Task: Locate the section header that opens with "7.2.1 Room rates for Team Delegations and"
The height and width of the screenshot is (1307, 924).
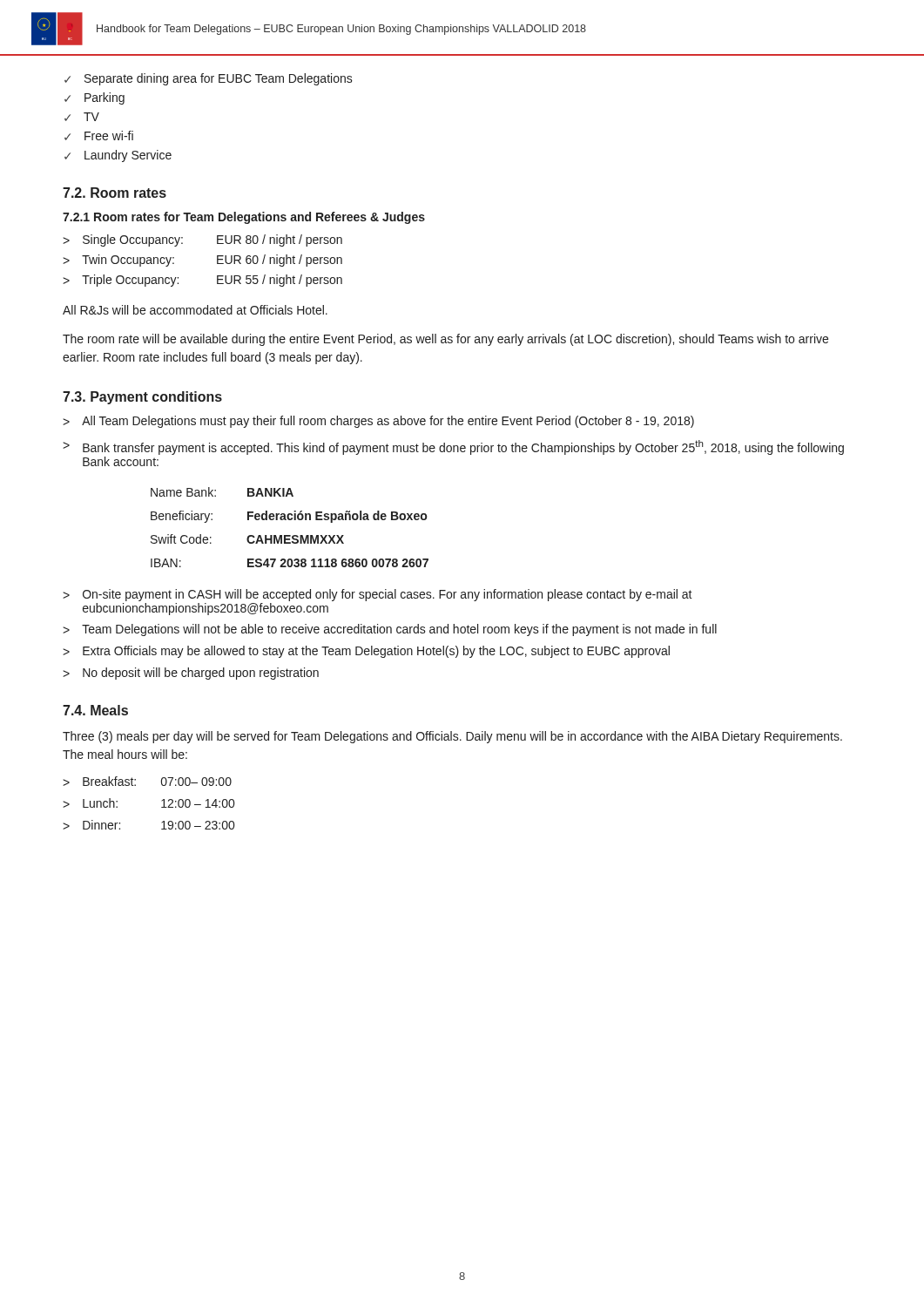Action: click(244, 217)
